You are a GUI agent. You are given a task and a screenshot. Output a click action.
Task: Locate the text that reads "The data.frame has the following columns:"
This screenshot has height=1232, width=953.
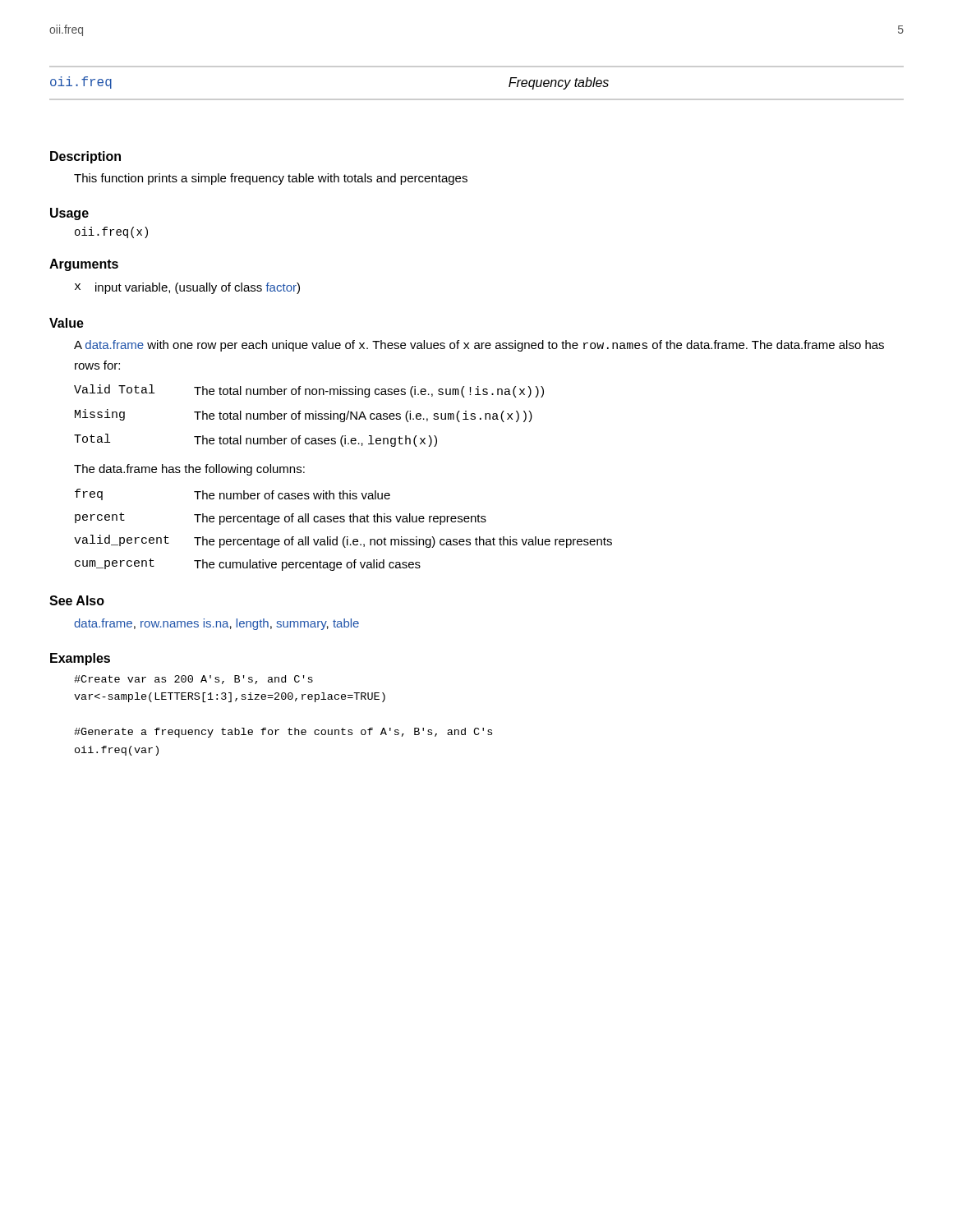tap(190, 469)
